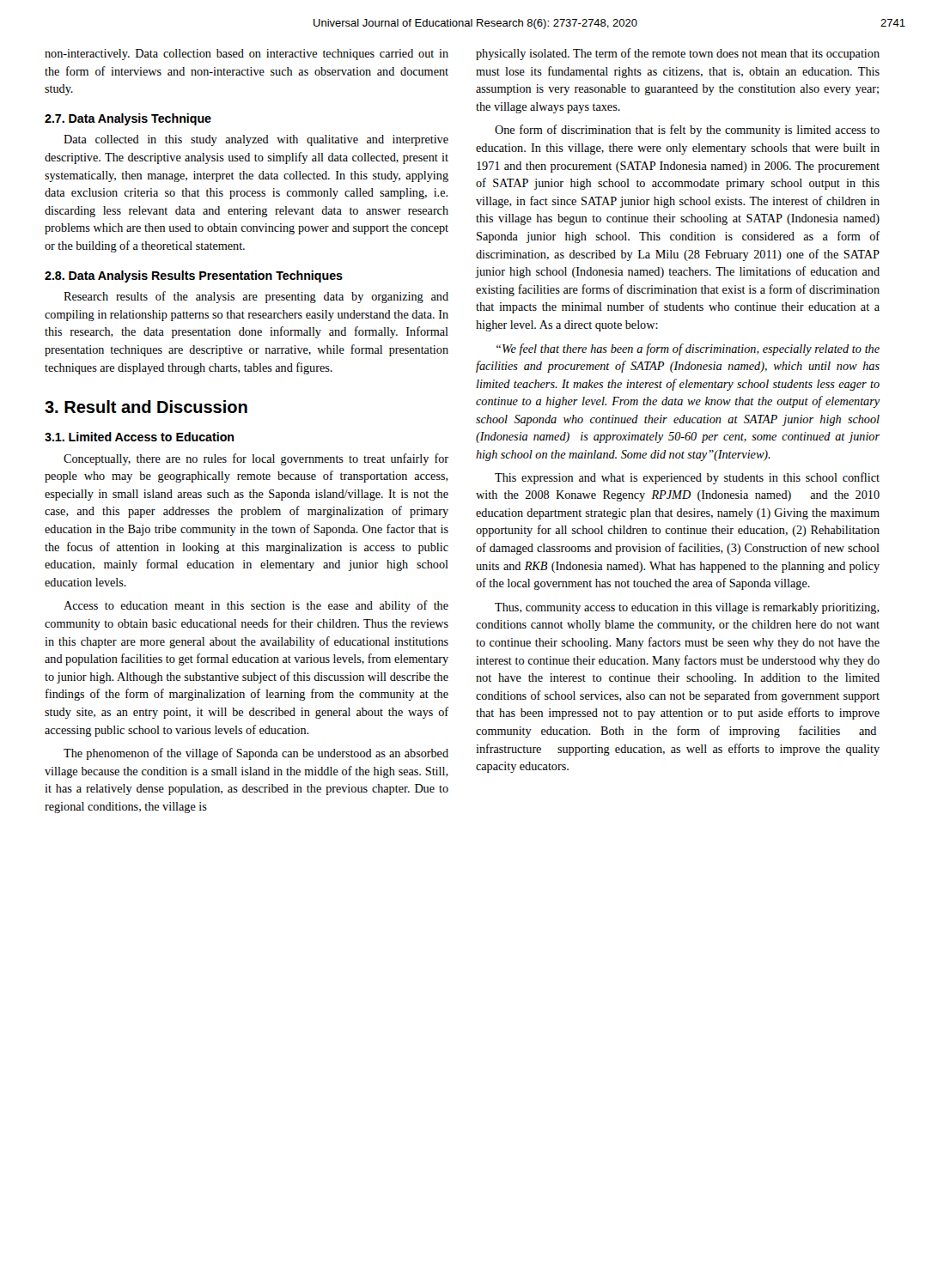
Task: Select the region starting "3.1. Limited Access to Education"
Action: tap(140, 437)
